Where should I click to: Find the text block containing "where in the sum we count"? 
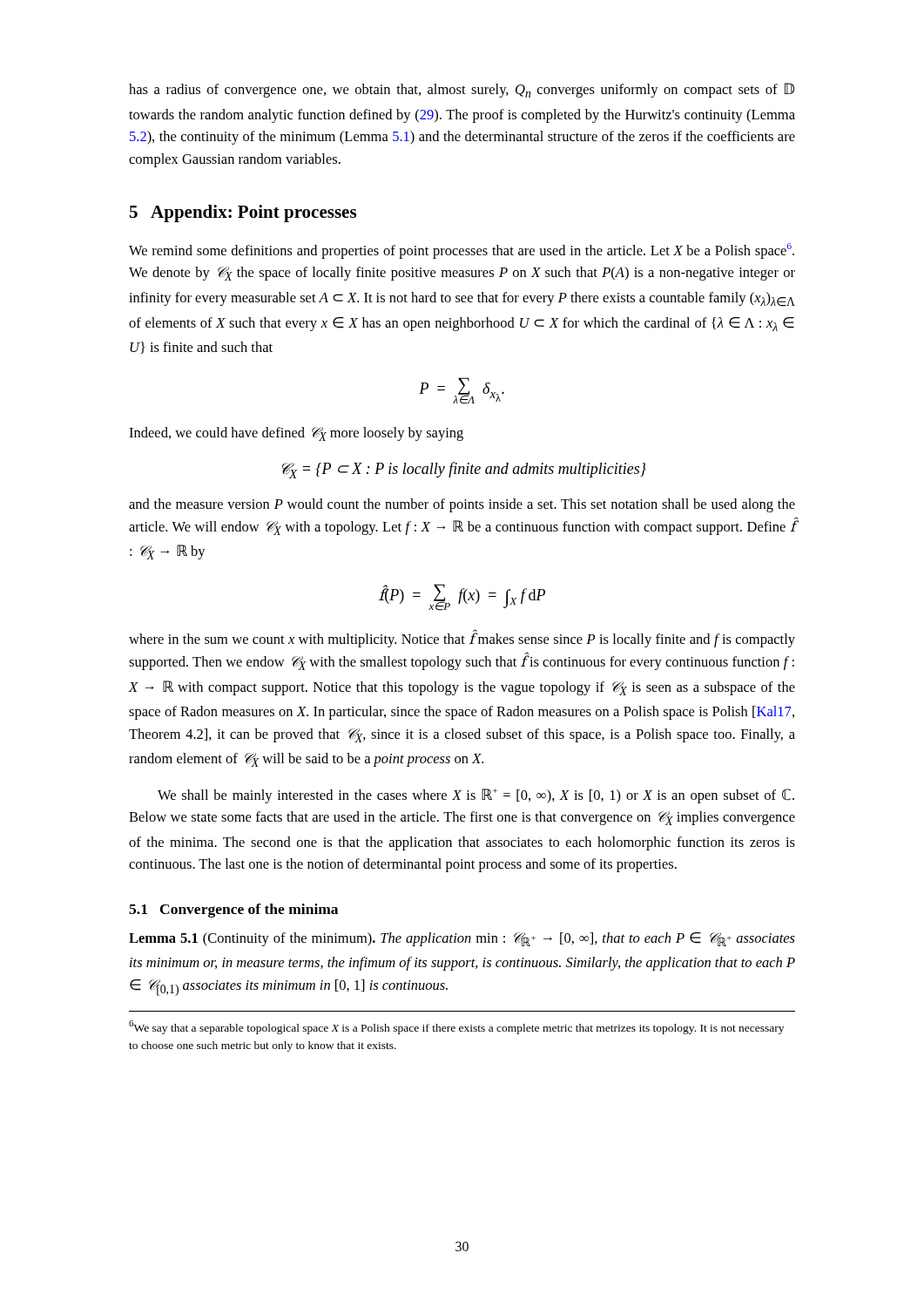coord(462,701)
